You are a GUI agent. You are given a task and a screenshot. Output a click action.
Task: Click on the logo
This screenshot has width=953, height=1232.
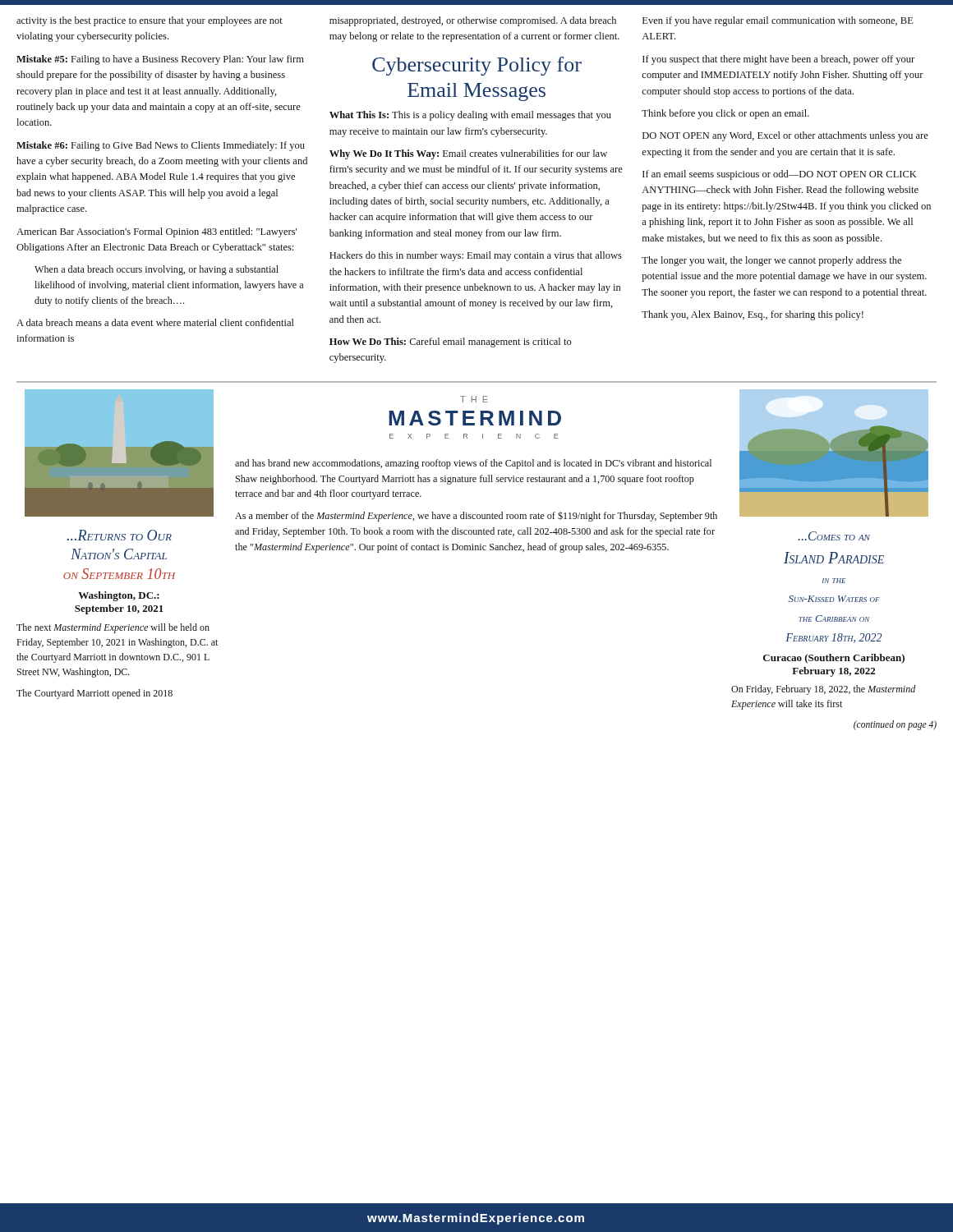(476, 418)
